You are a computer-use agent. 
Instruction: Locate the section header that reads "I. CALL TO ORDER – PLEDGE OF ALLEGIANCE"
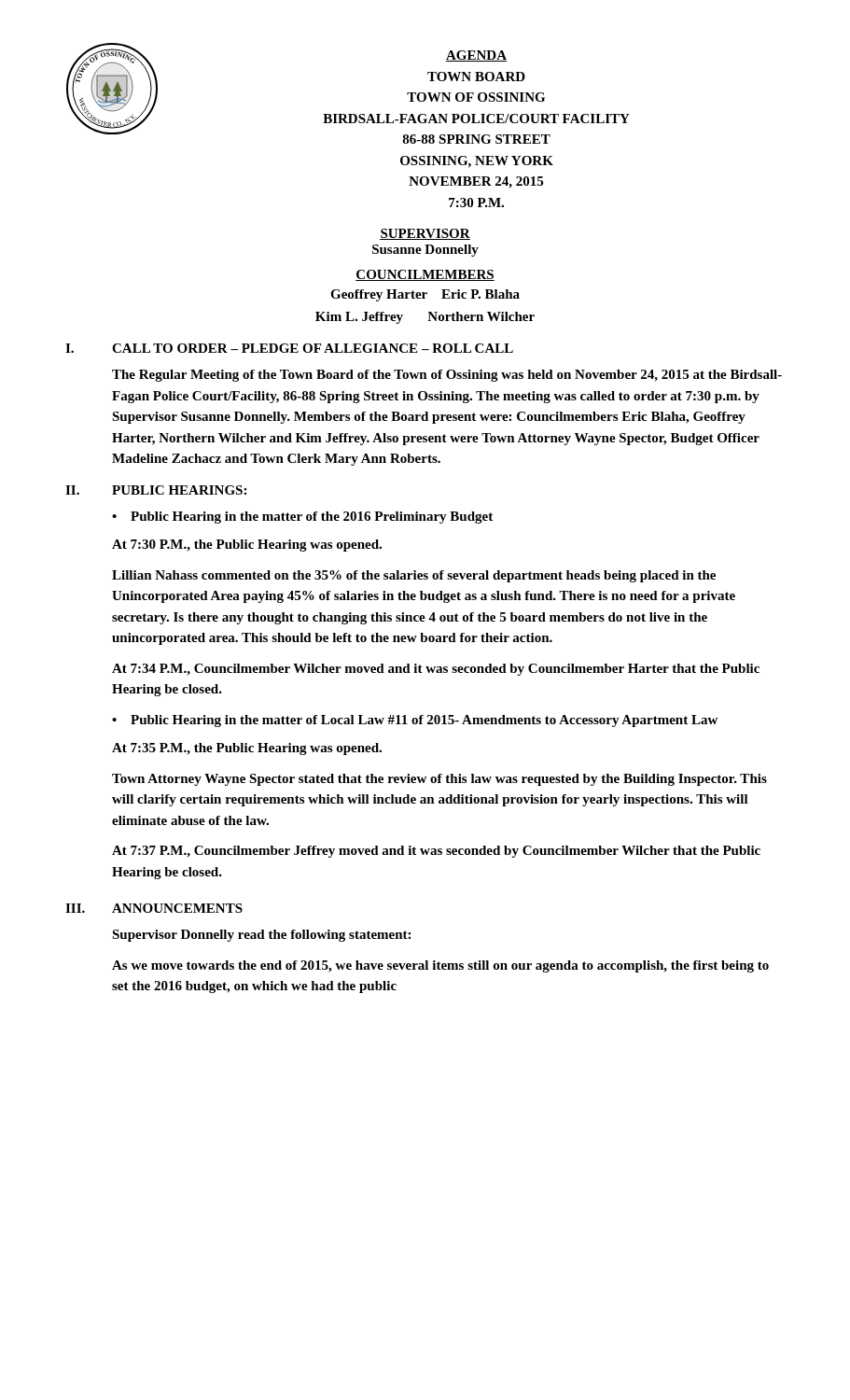(425, 349)
